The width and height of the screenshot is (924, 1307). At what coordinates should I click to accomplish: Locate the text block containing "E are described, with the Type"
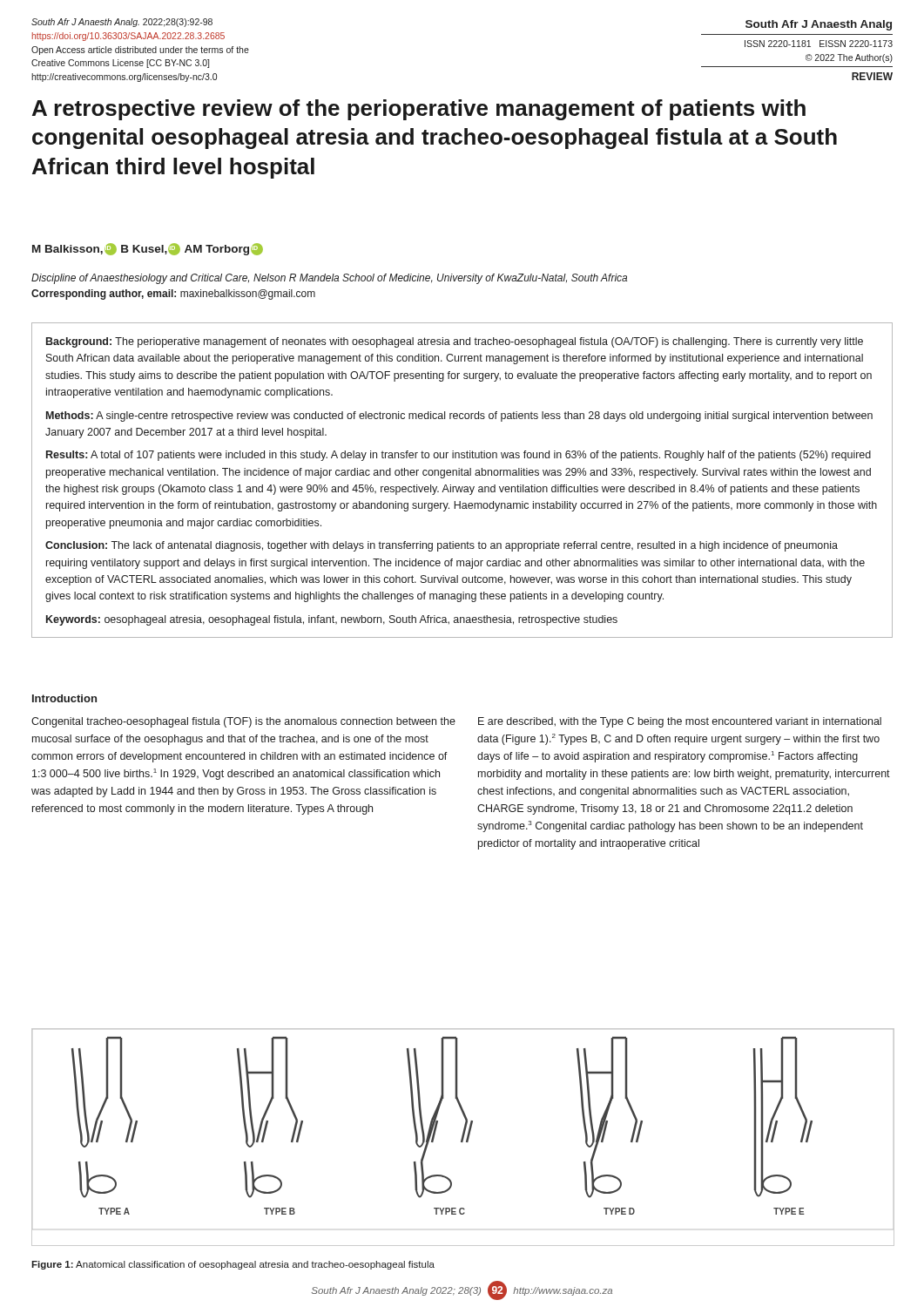pos(685,782)
